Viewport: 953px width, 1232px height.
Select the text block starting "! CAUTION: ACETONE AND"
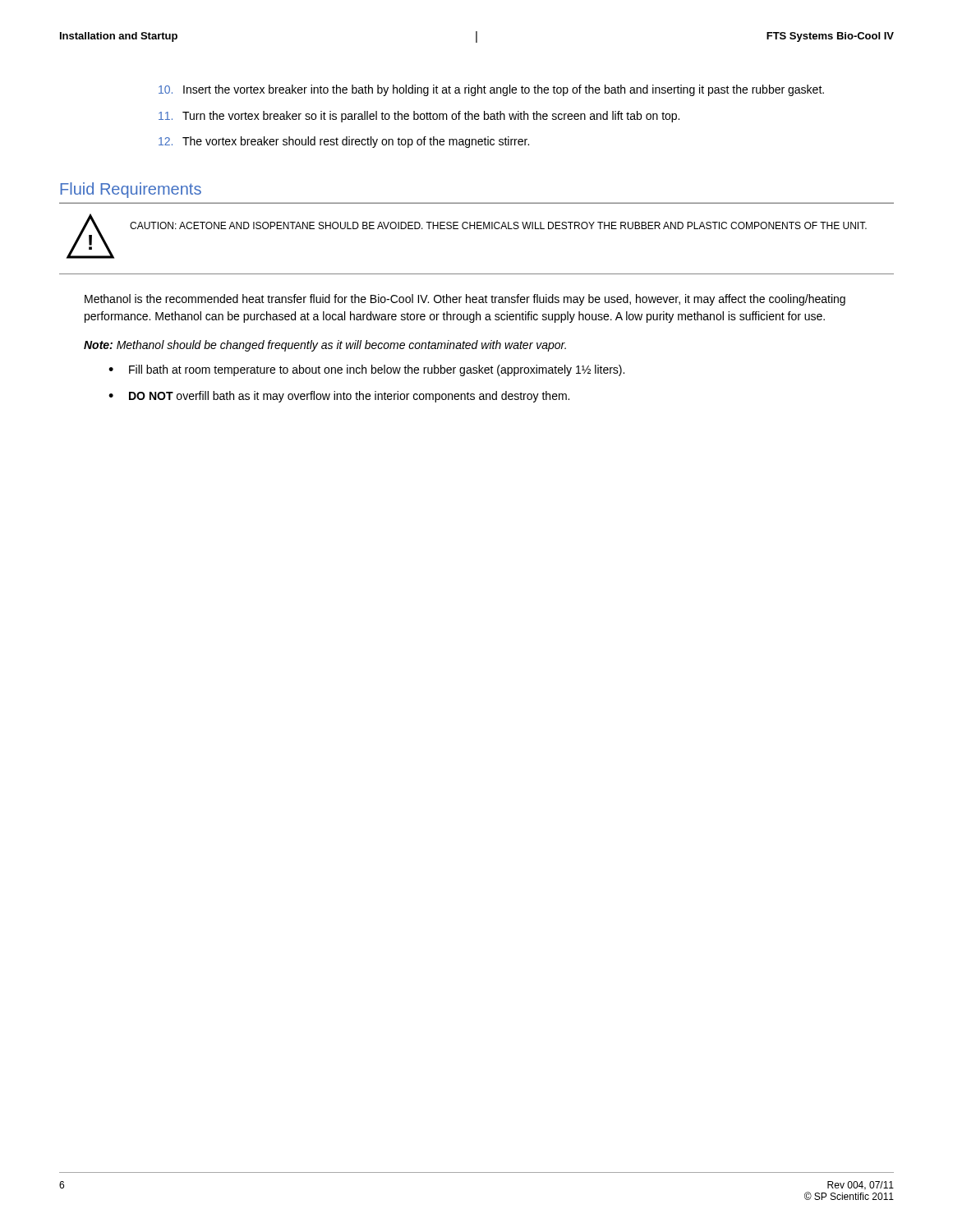[x=466, y=238]
